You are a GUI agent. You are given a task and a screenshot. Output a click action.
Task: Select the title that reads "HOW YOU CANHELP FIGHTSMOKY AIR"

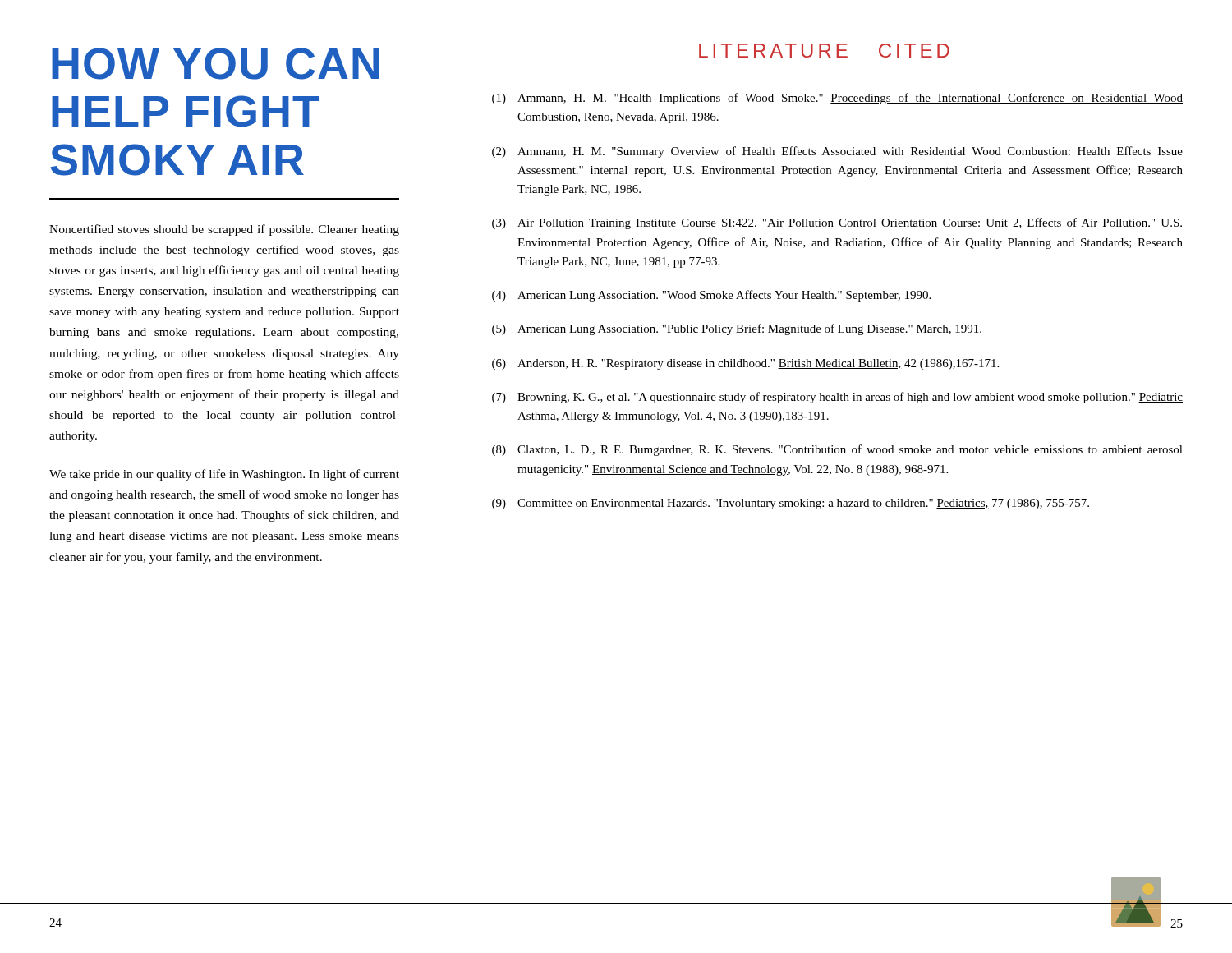(x=216, y=111)
